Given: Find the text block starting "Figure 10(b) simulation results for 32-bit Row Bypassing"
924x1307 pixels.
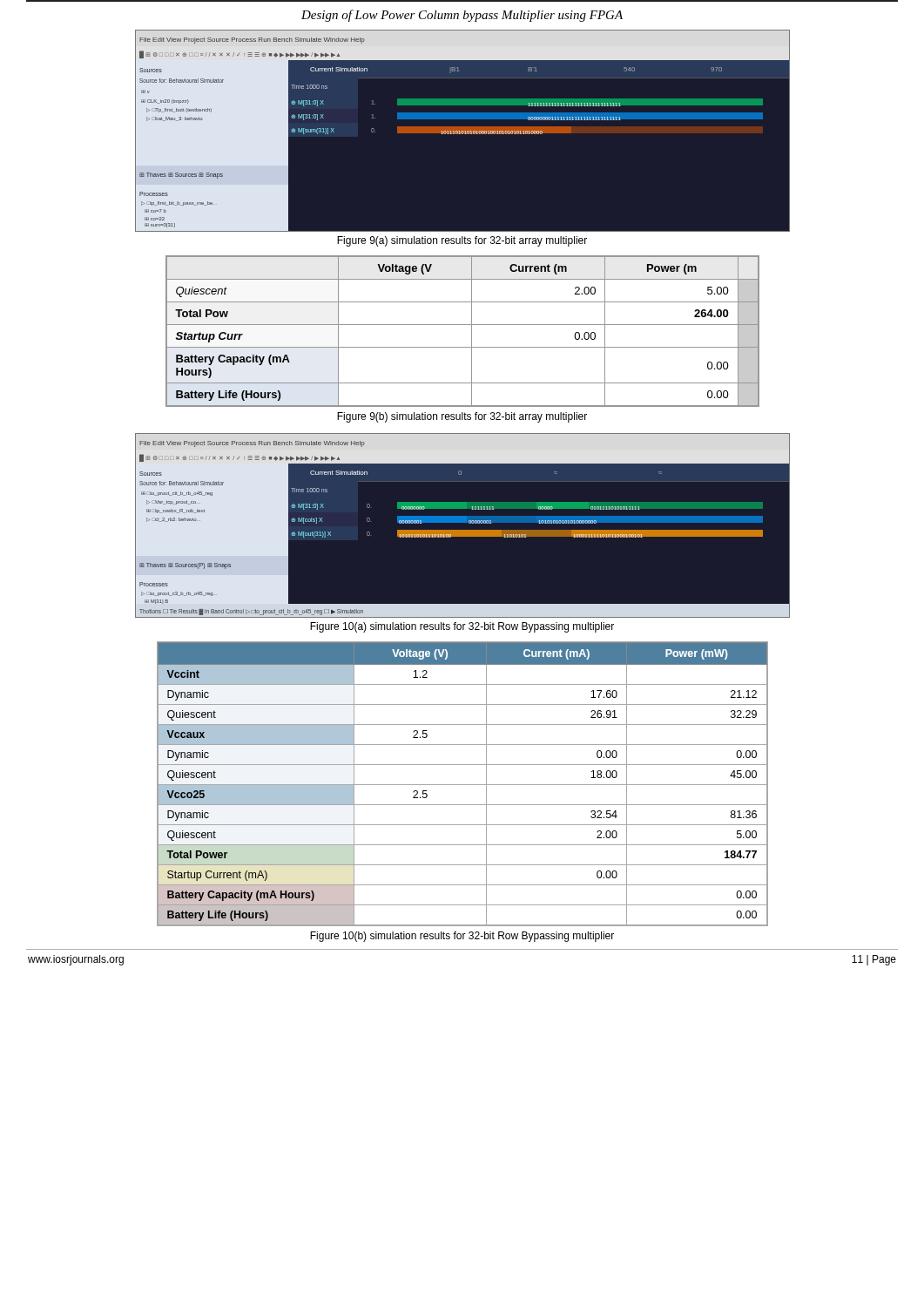Looking at the screenshot, I should pyautogui.click(x=462, y=936).
